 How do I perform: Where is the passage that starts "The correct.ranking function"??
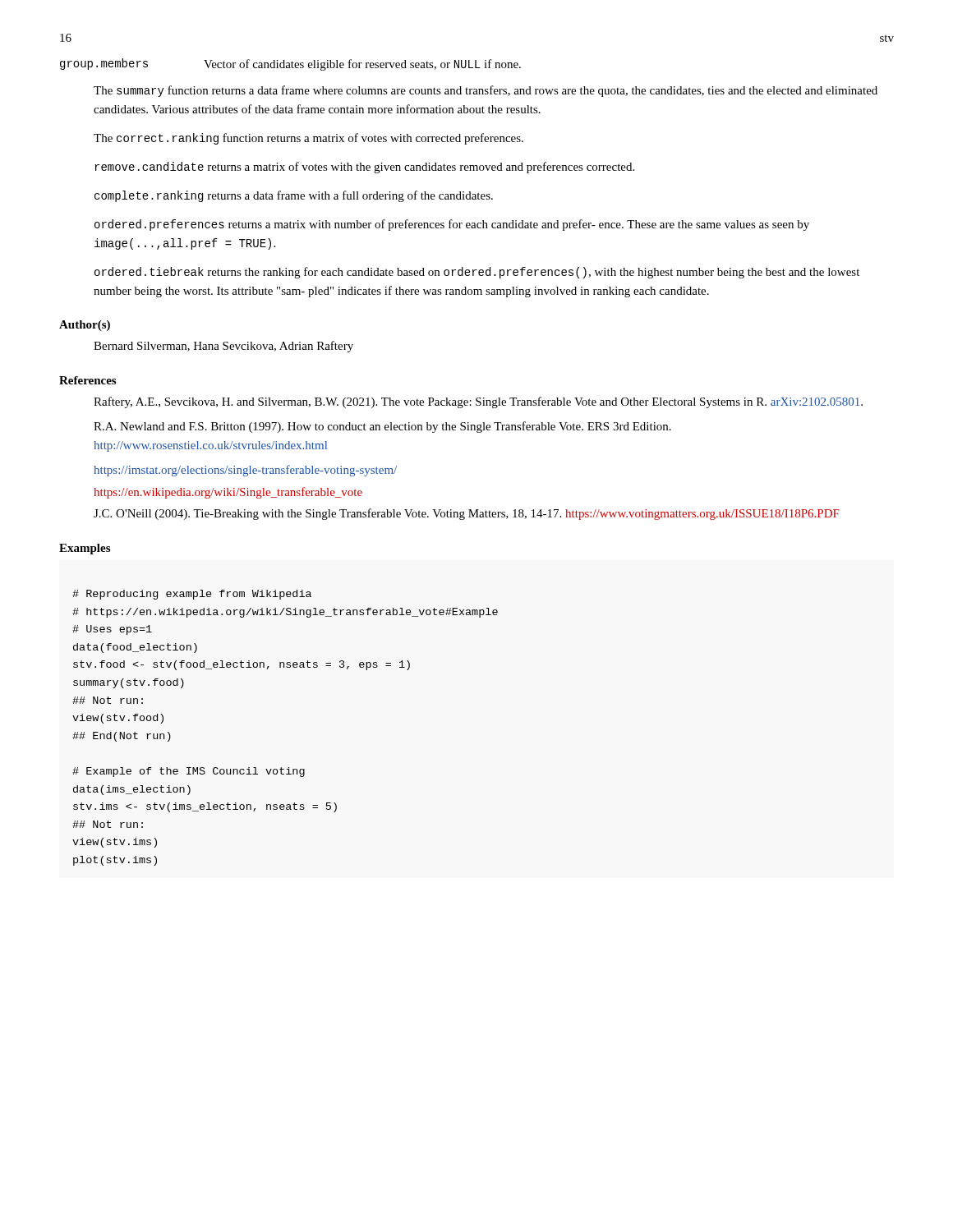click(309, 138)
